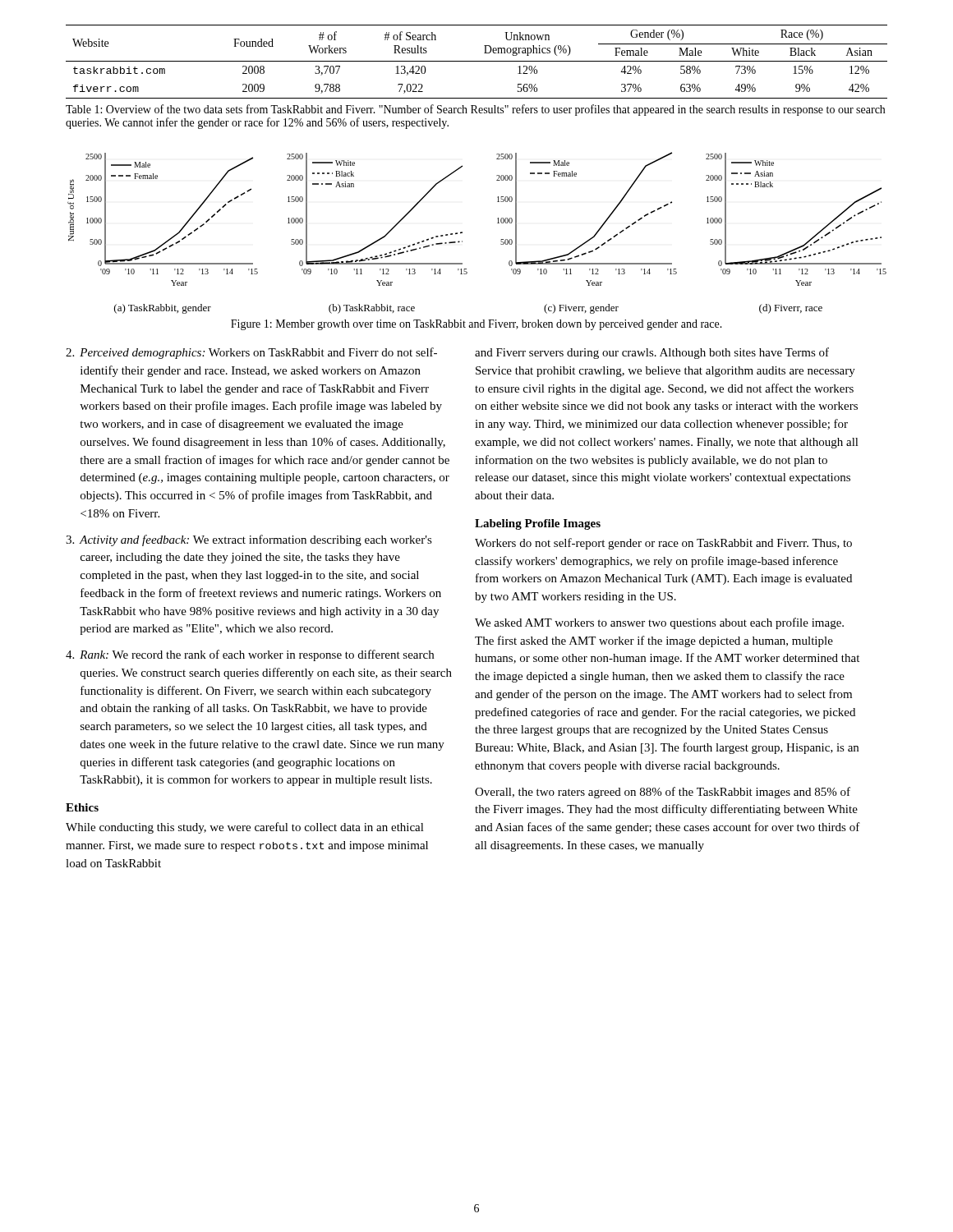
Task: Click on the element starting "4. Rank: We record the rank of"
Action: tap(259, 718)
